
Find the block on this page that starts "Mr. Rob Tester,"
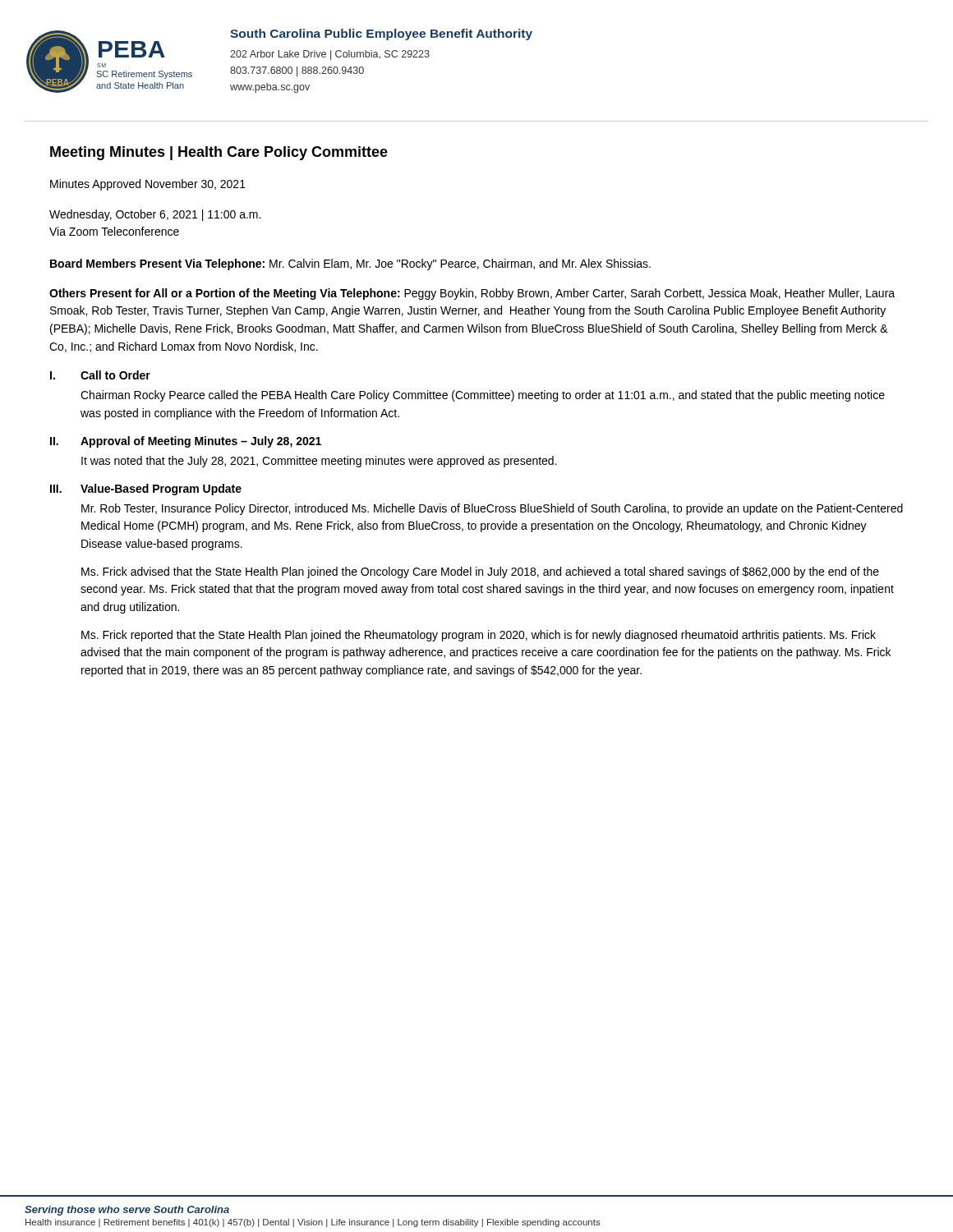tap(492, 590)
